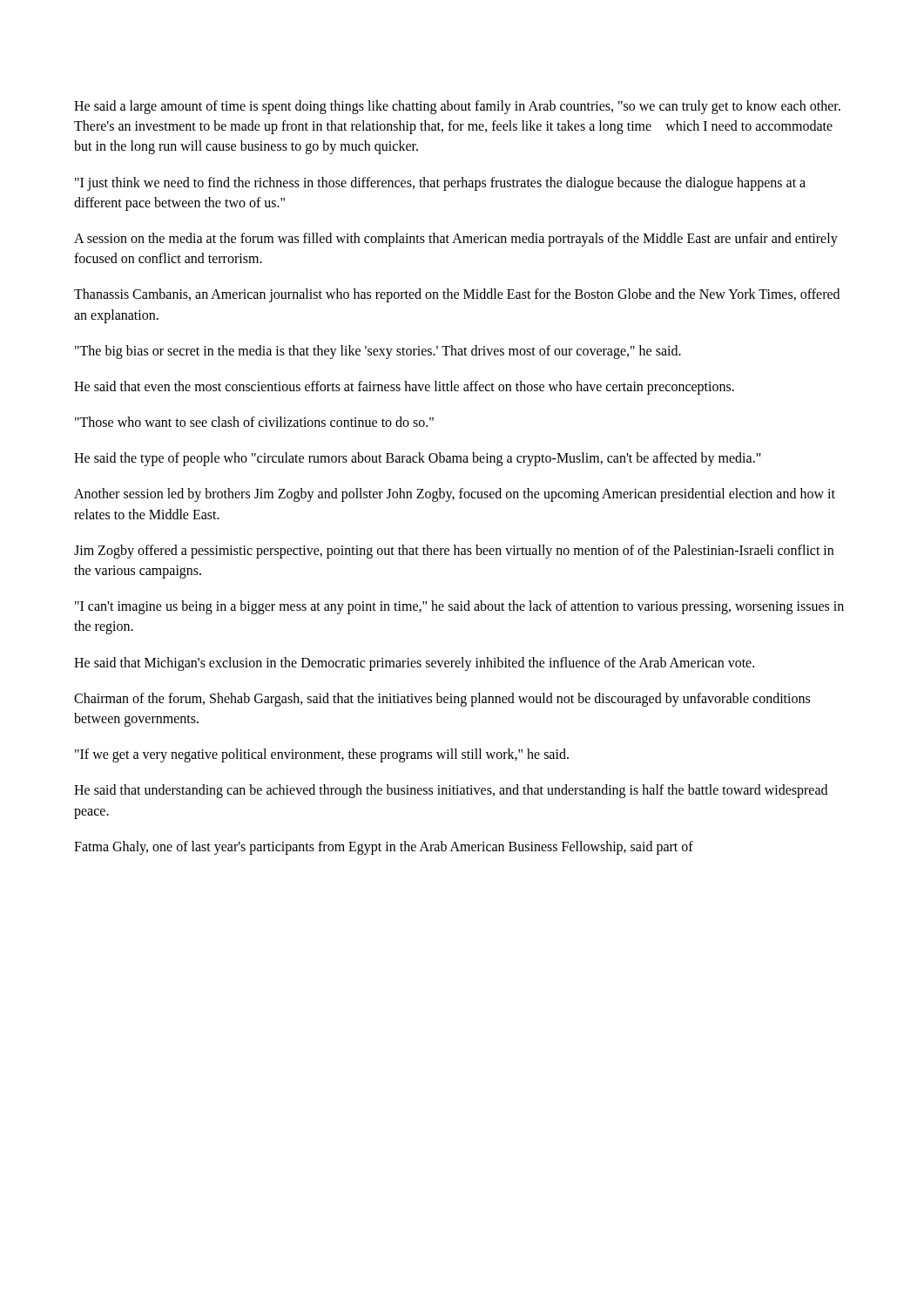Select the passage starting "Fatma Ghaly, one of"
Screen dimensions: 1307x924
[x=383, y=846]
